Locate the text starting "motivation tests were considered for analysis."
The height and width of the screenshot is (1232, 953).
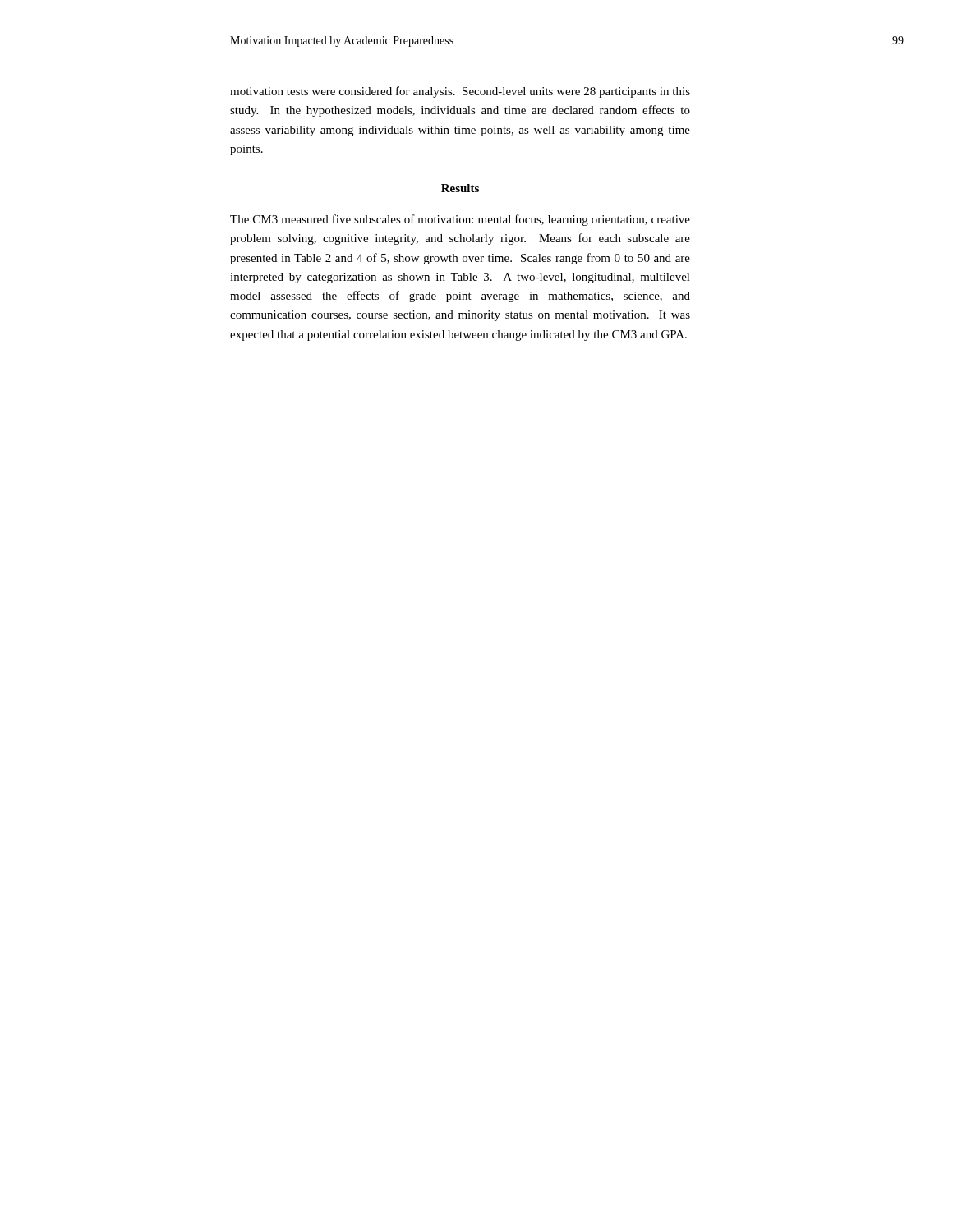pos(460,120)
